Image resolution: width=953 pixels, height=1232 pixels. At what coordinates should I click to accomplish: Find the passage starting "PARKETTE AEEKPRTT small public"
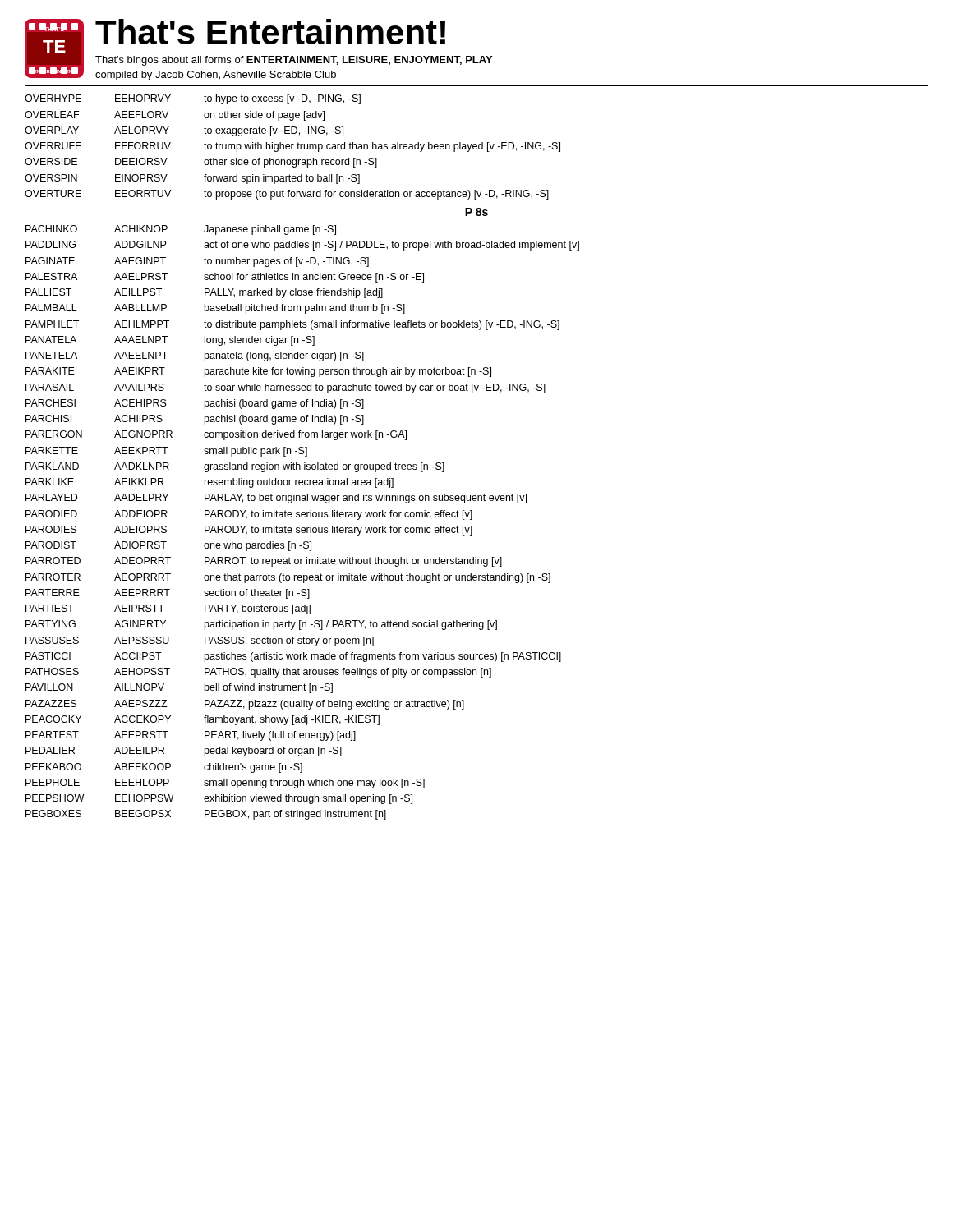(x=166, y=452)
